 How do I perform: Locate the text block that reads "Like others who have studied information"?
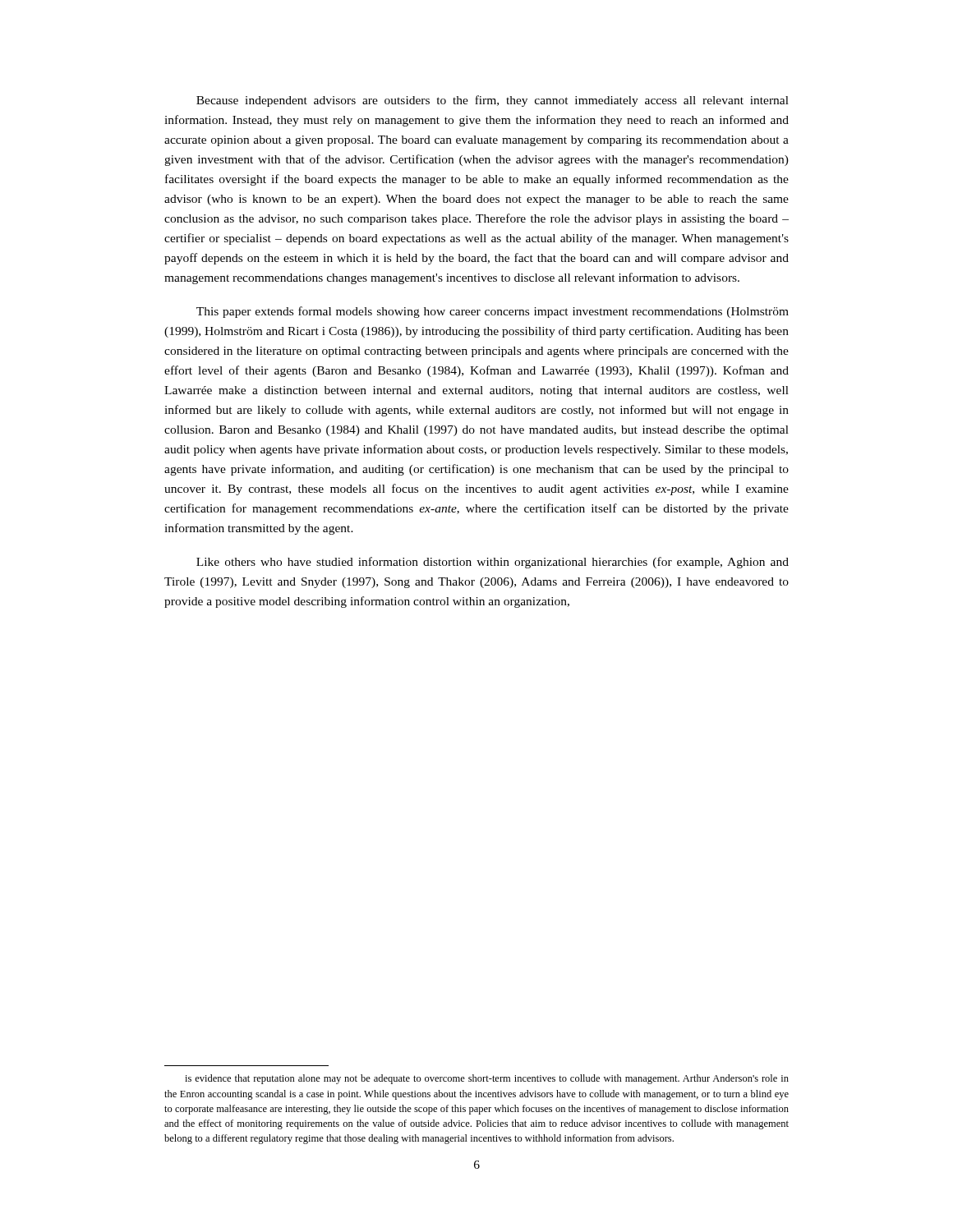pos(476,582)
